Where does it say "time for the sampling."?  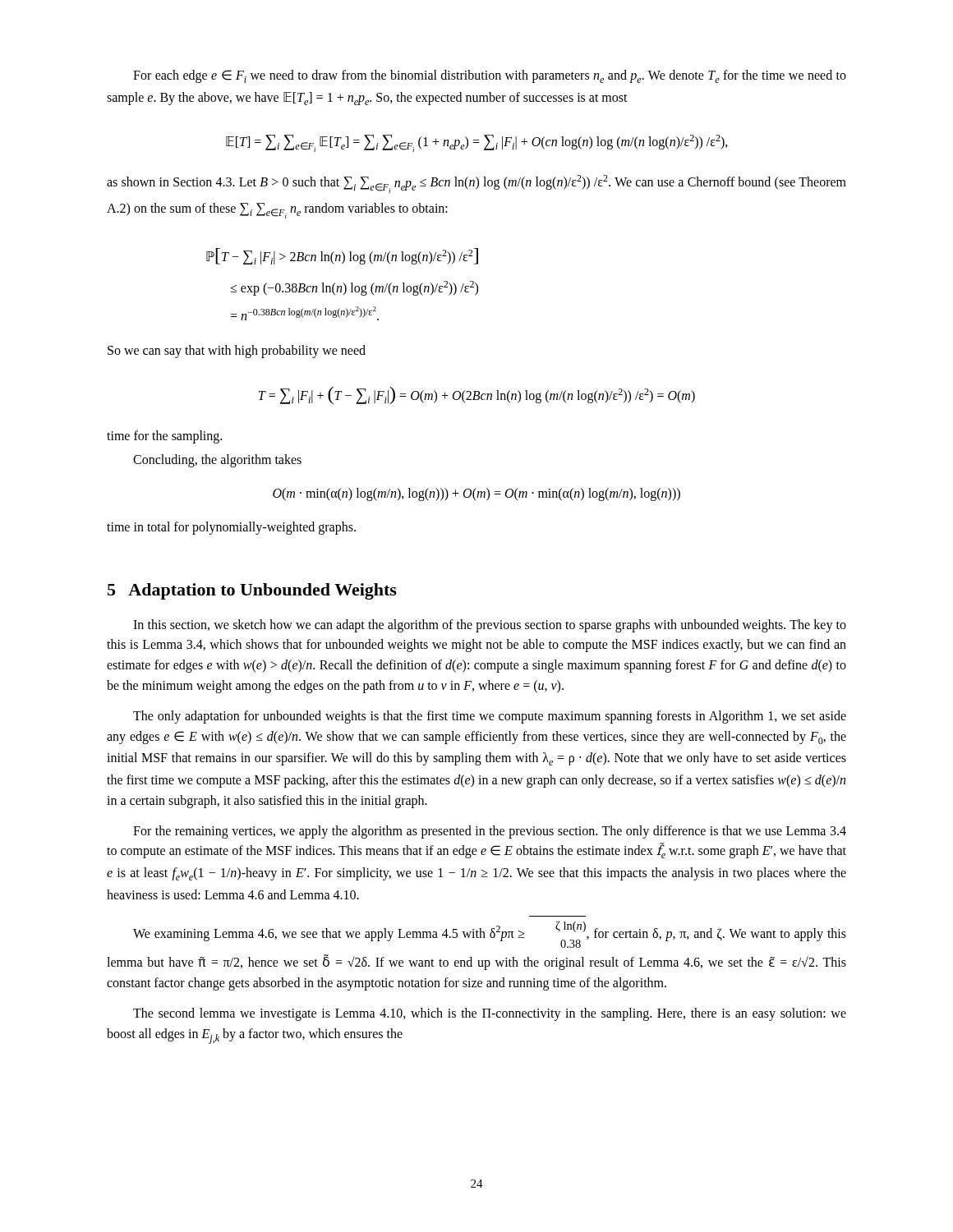[165, 436]
